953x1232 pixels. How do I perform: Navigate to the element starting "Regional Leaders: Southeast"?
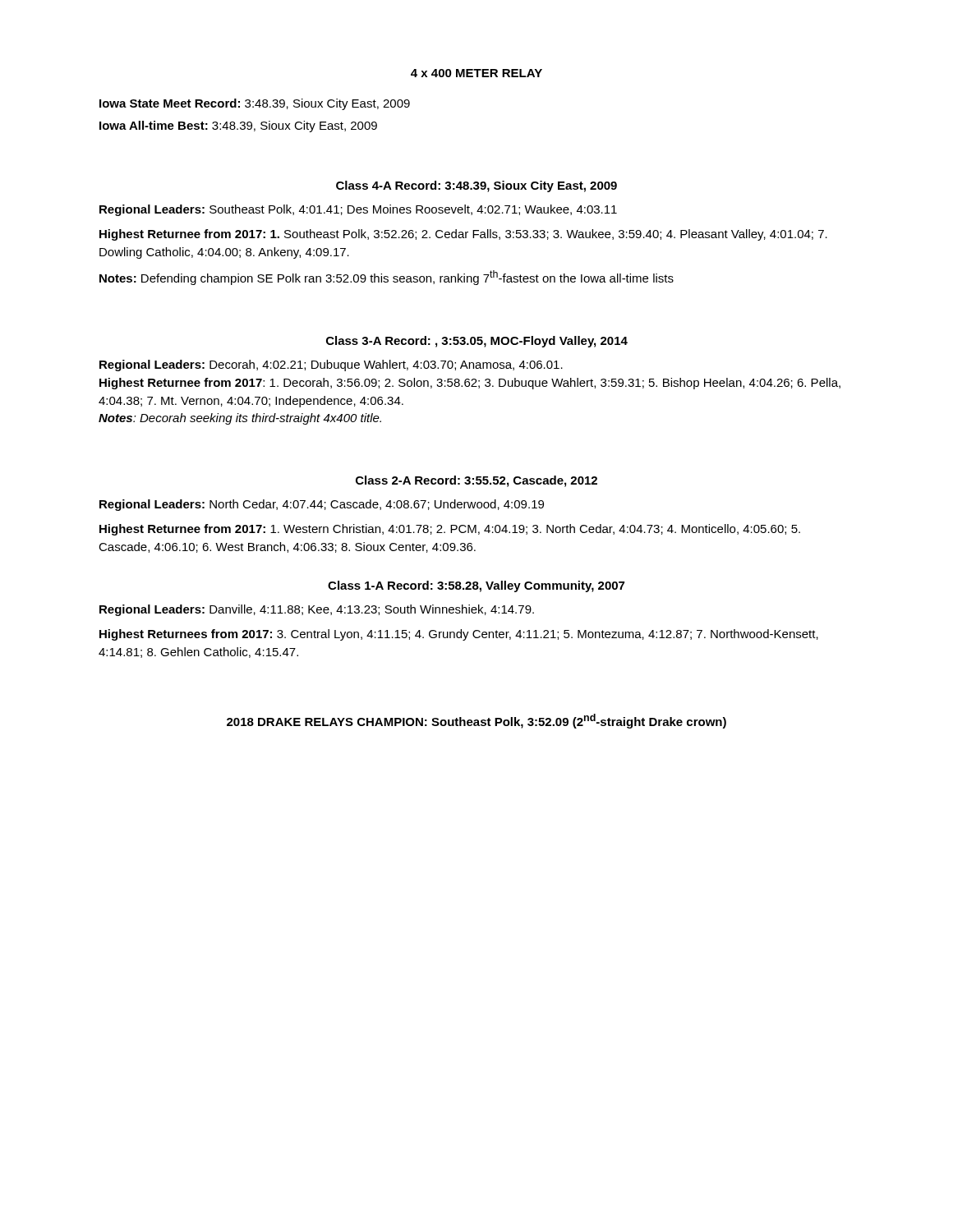point(358,209)
